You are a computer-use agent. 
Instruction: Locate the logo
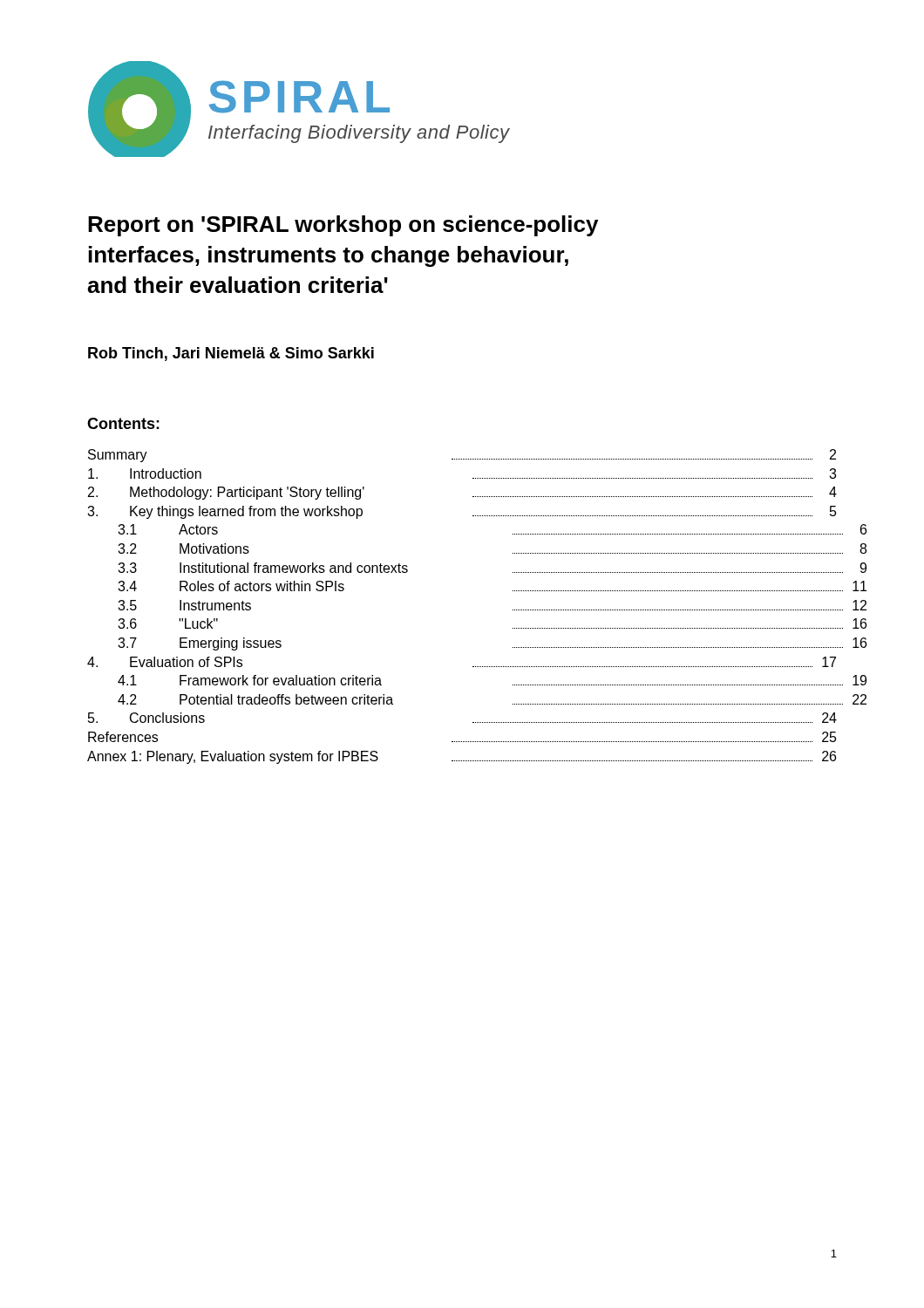tap(462, 109)
